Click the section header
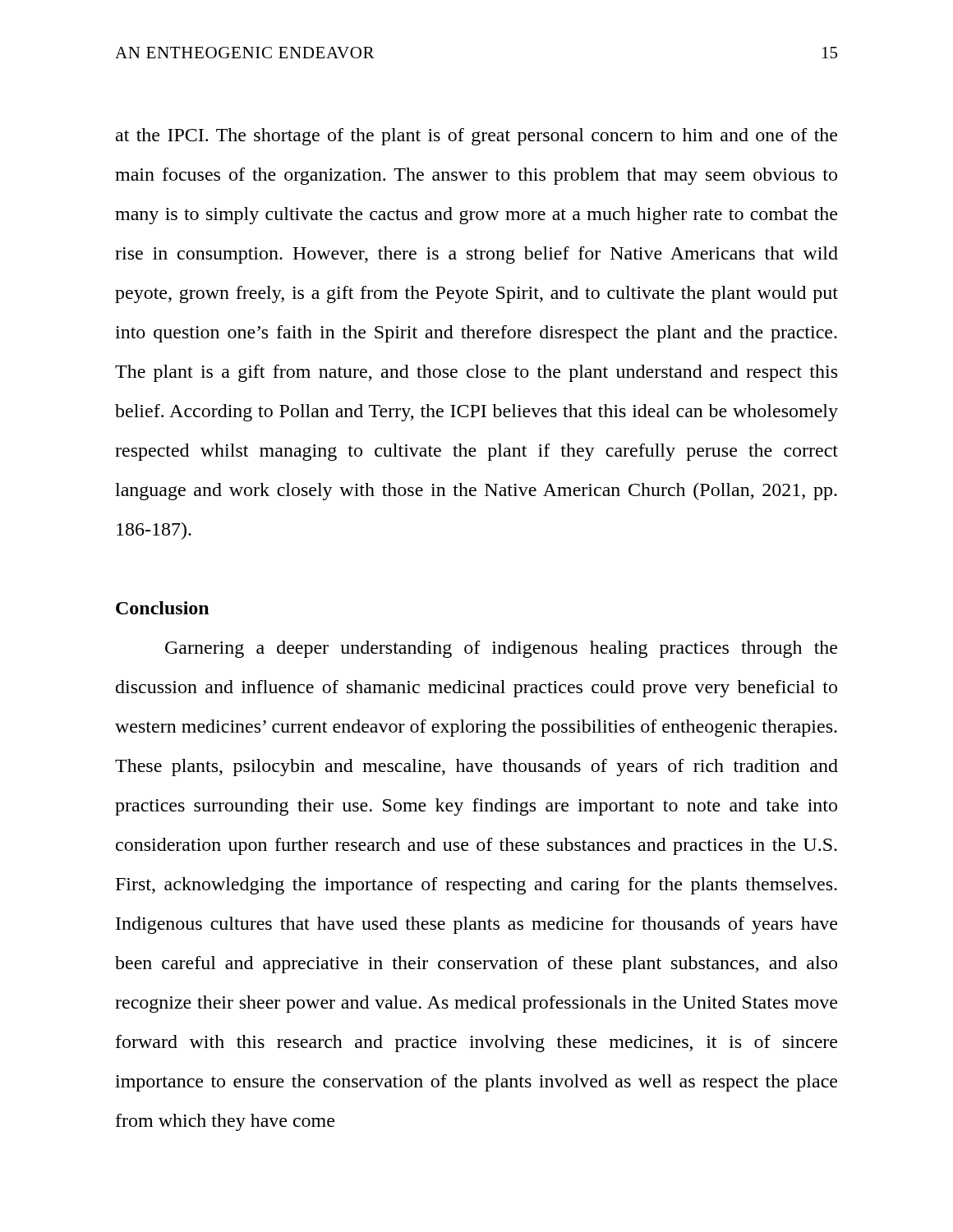 point(162,608)
